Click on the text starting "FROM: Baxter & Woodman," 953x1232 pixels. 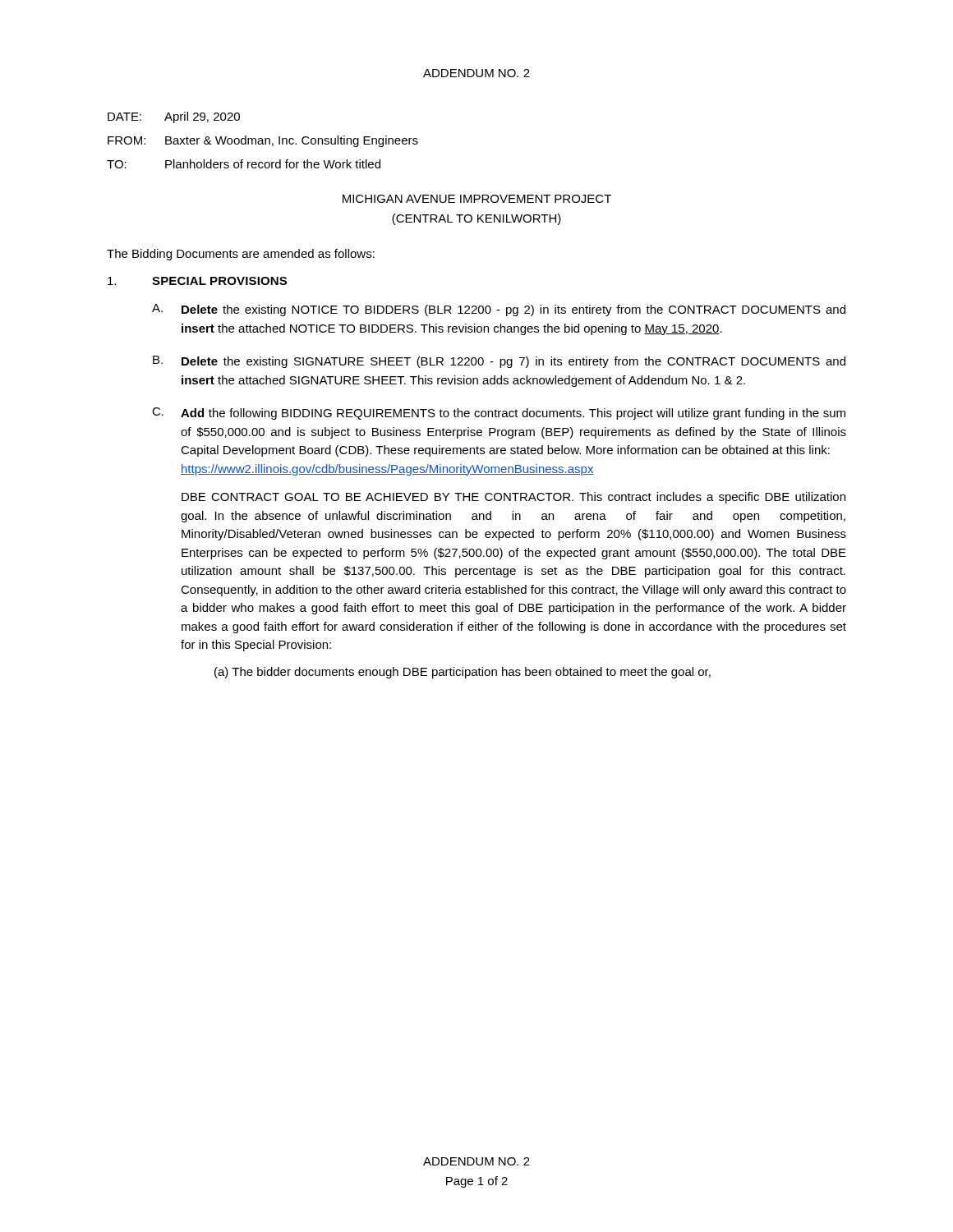pyautogui.click(x=263, y=141)
